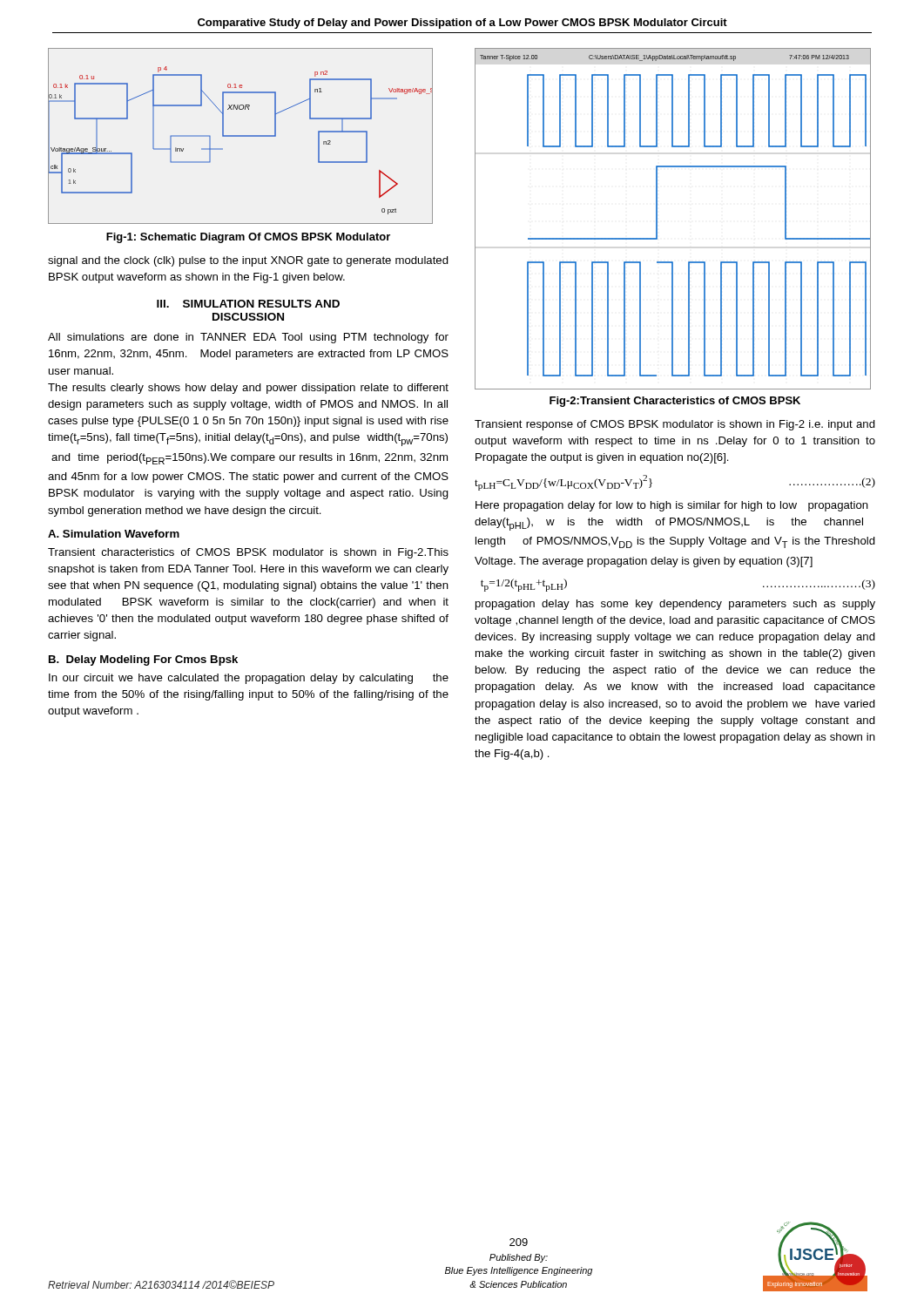Viewport: 924px width, 1307px height.
Task: Point to the region starting "A. Simulation Waveform"
Action: point(114,533)
